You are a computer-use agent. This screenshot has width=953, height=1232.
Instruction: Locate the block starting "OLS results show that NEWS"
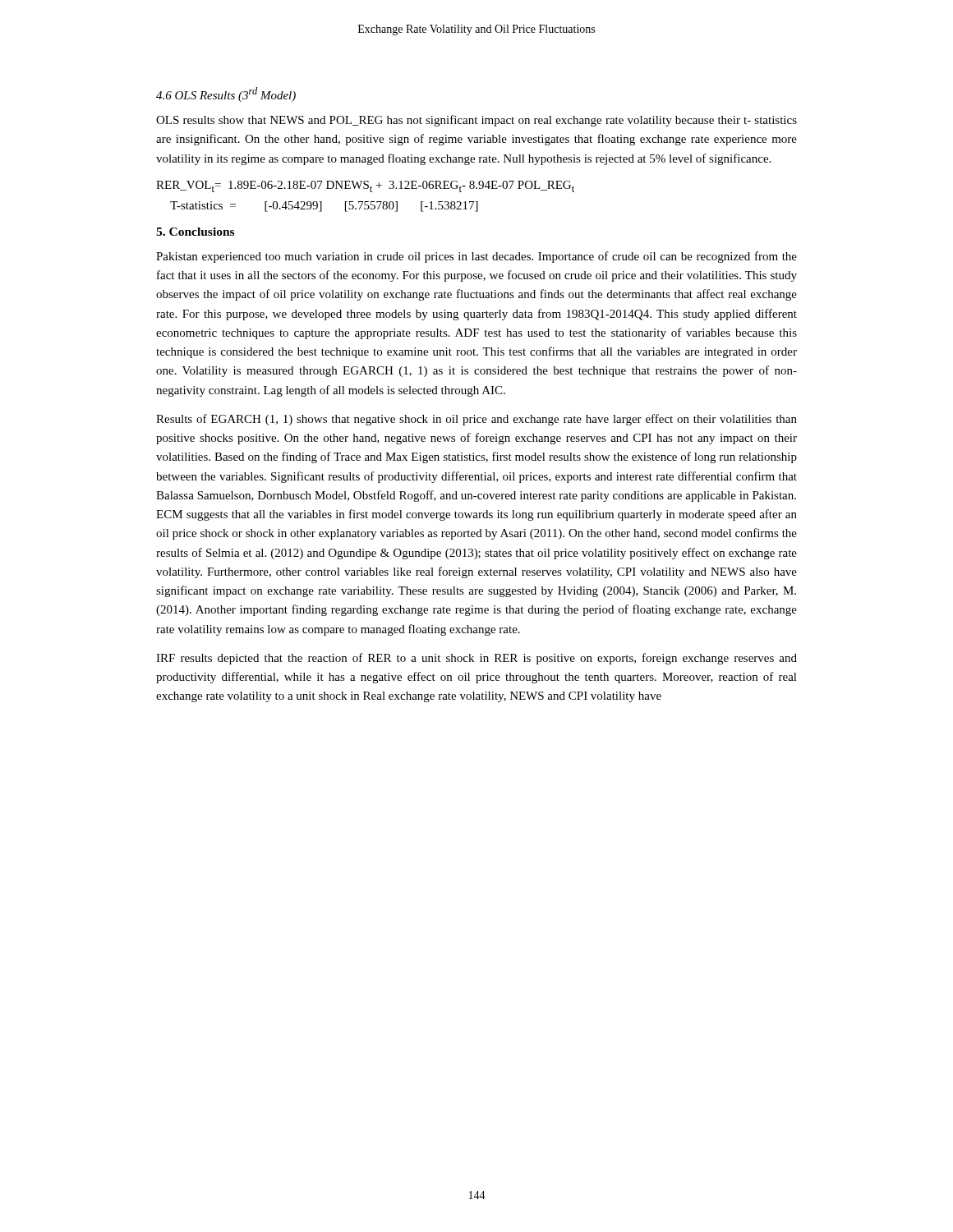476,139
